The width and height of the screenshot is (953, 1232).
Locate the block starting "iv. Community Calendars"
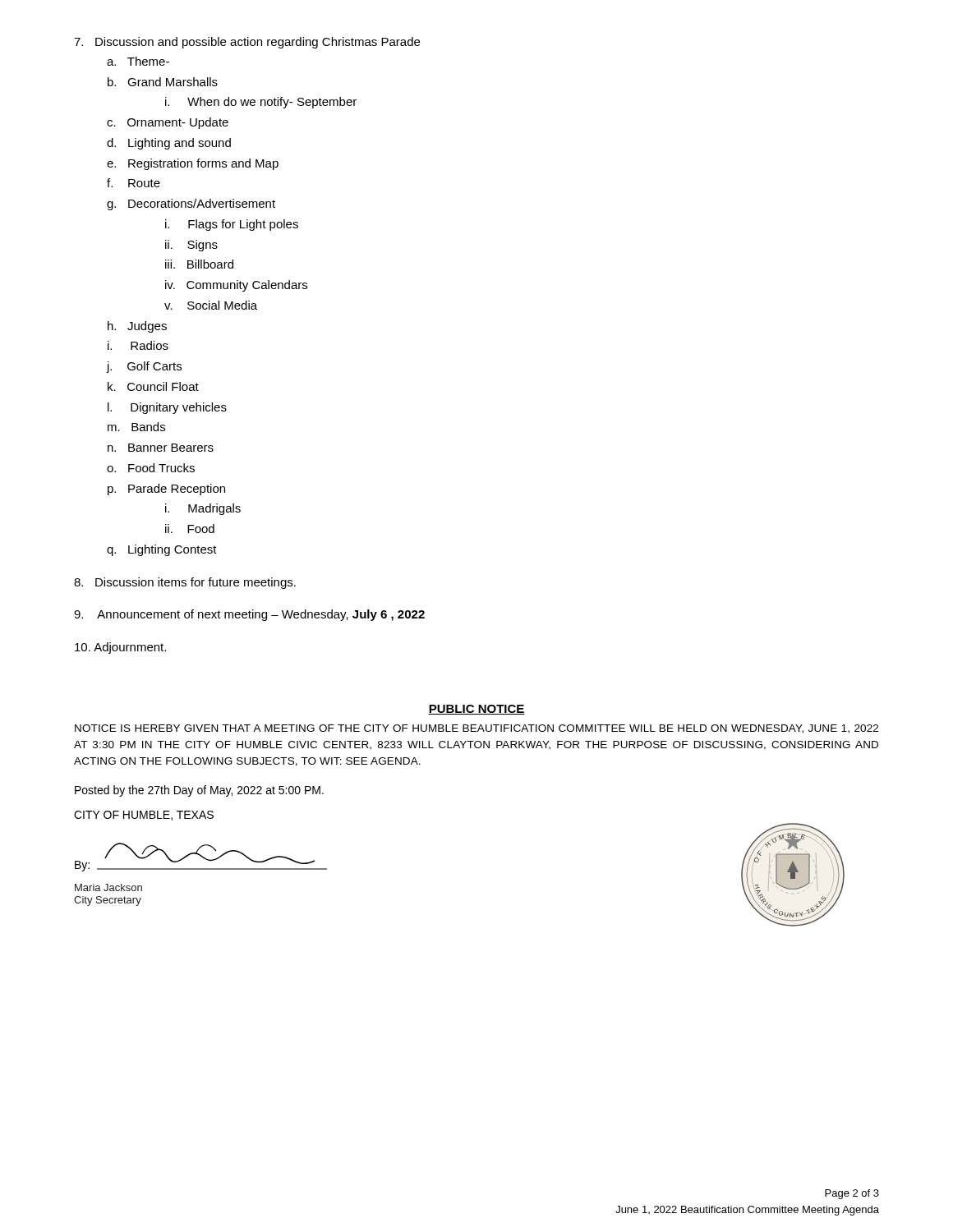(x=236, y=285)
